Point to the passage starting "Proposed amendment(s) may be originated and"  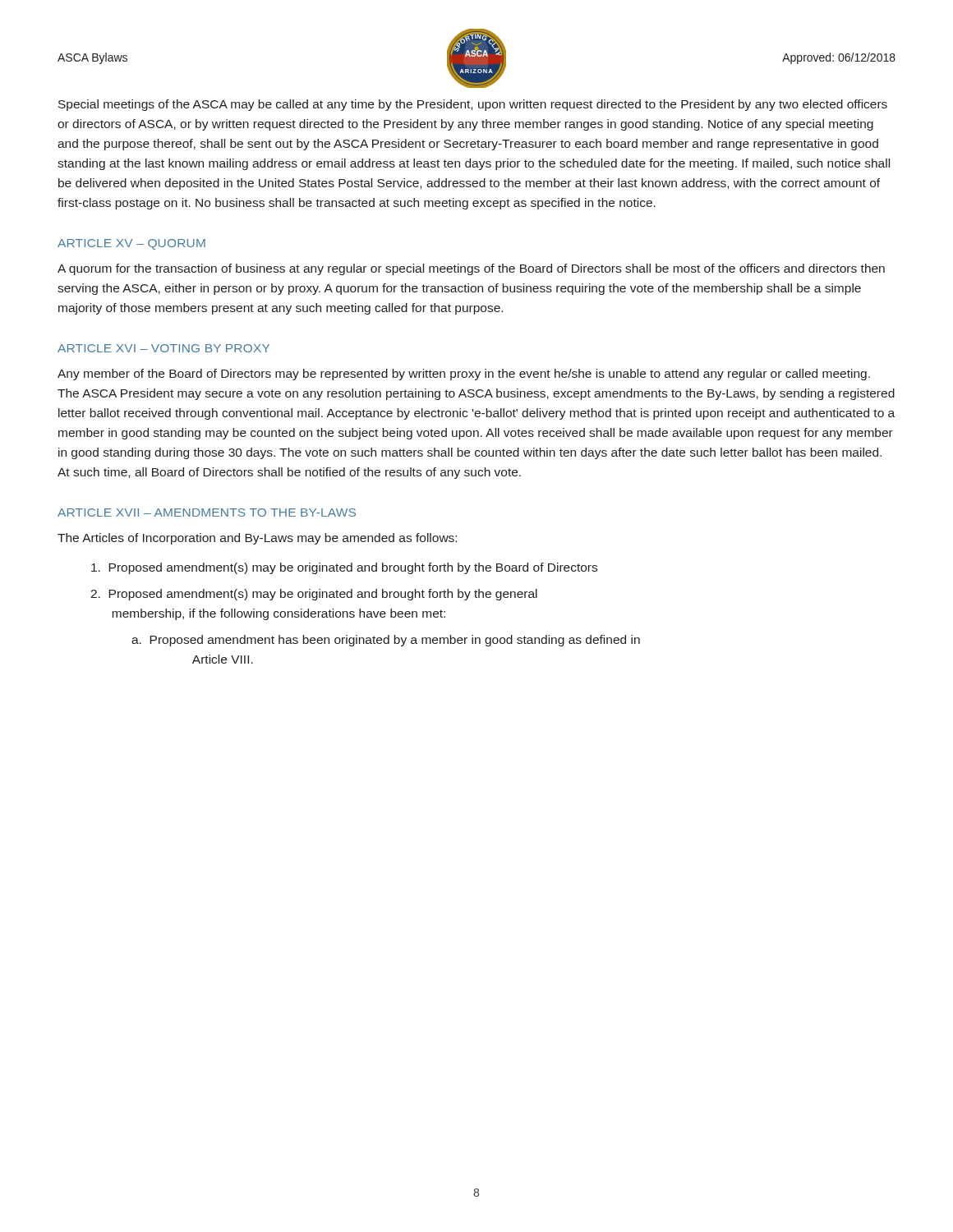pos(344,567)
